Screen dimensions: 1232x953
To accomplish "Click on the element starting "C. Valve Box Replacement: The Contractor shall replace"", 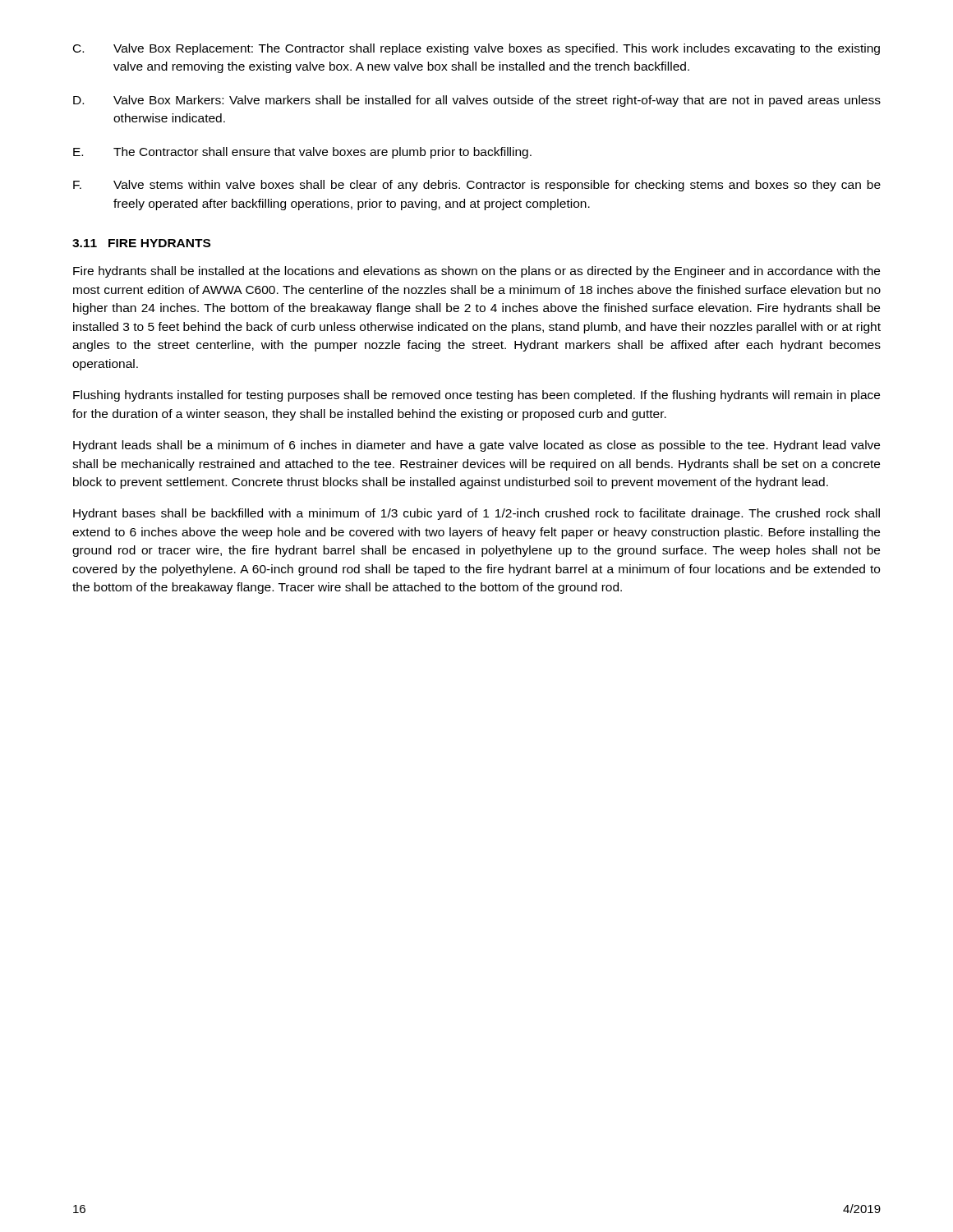I will (476, 58).
